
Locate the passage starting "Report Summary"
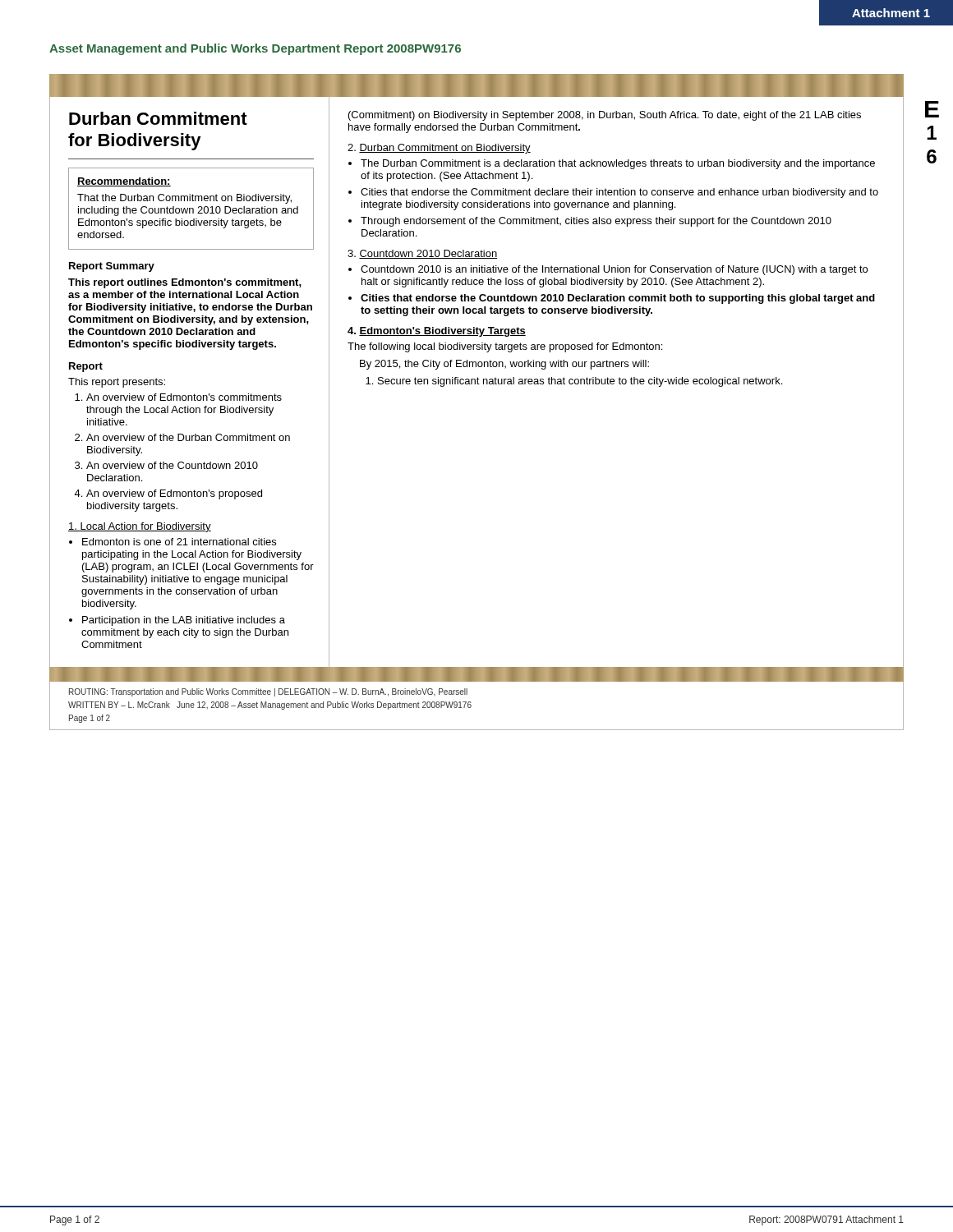pos(111,265)
